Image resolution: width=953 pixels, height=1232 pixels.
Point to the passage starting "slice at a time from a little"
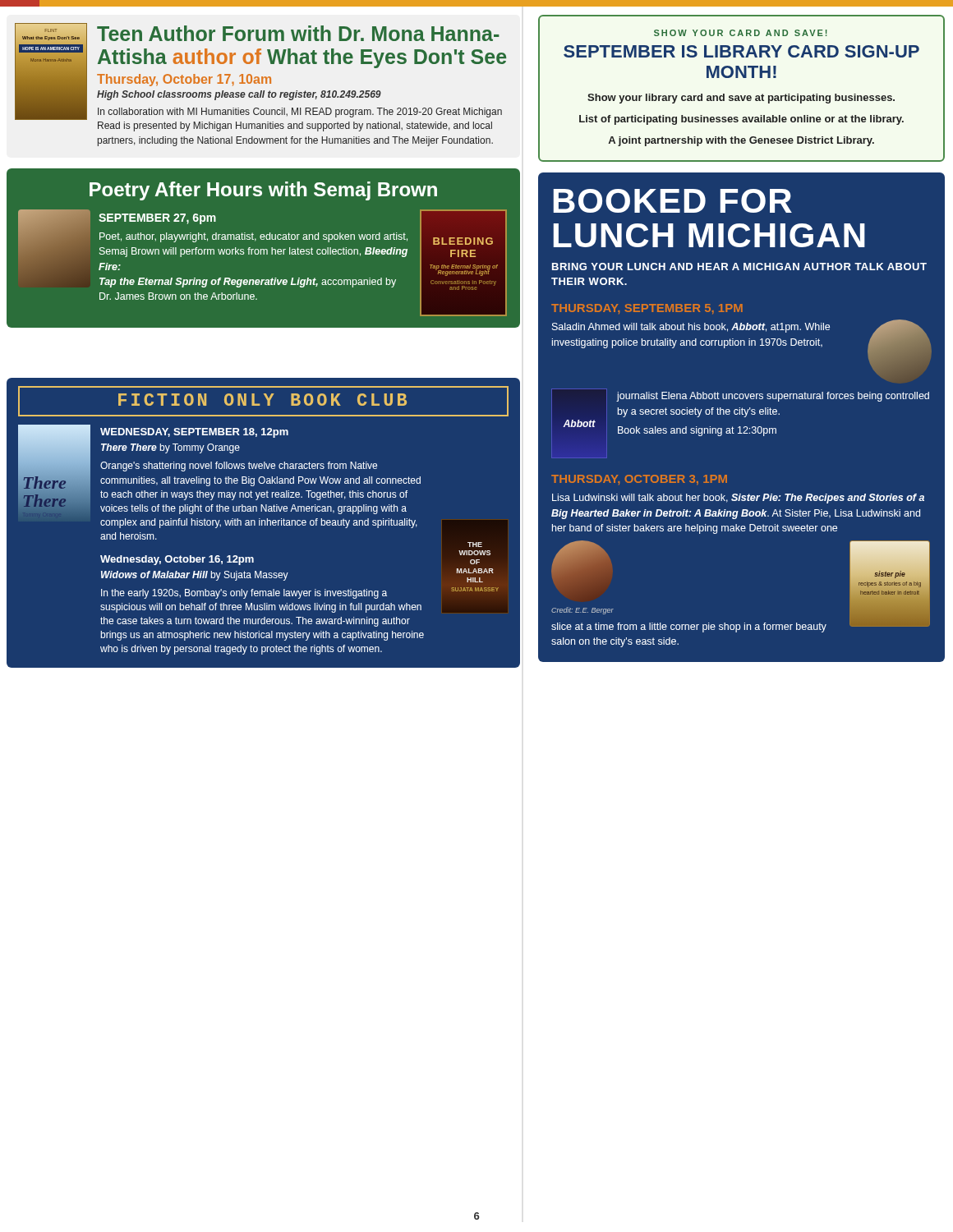[689, 634]
